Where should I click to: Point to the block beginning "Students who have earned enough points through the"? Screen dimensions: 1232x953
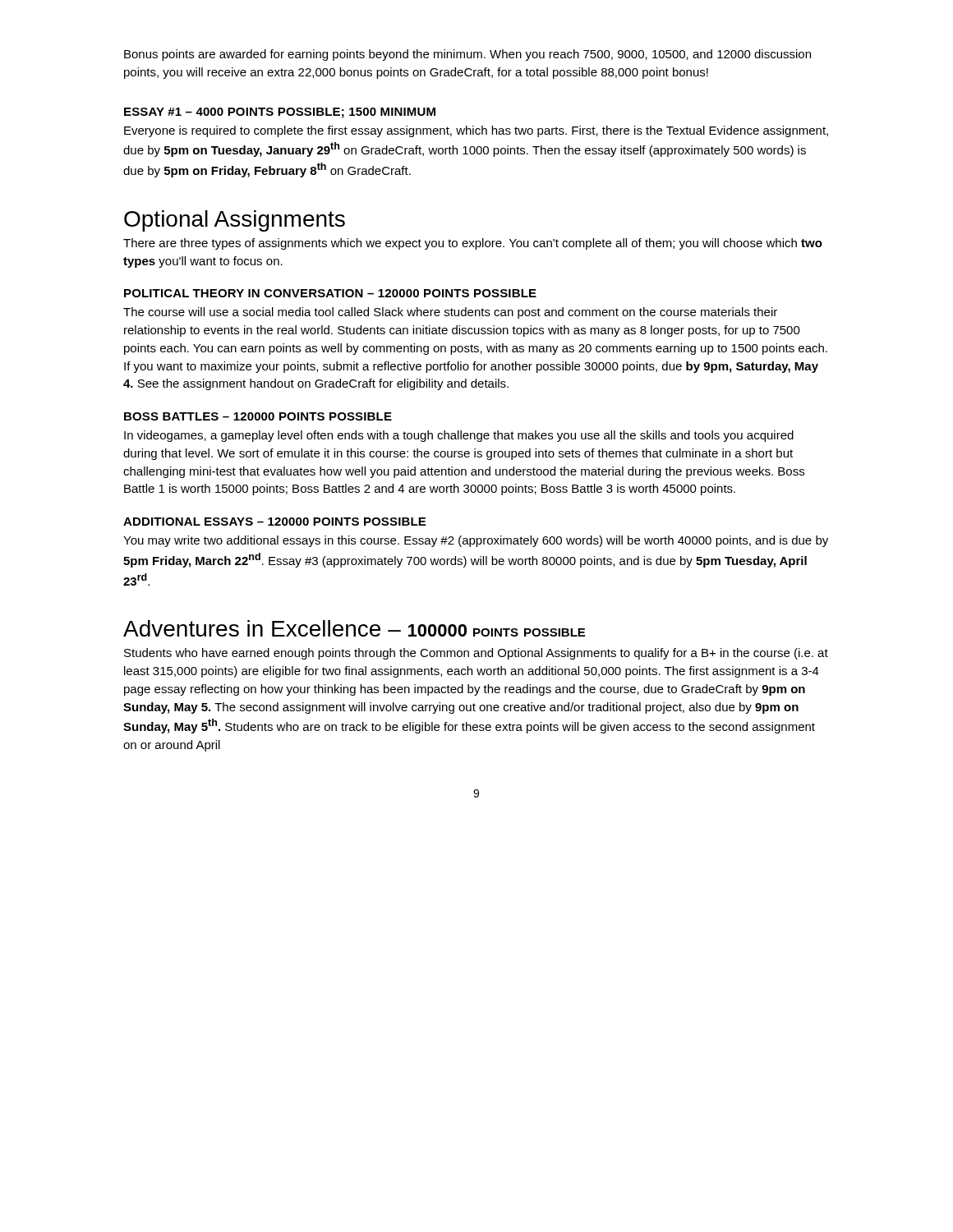click(x=475, y=699)
